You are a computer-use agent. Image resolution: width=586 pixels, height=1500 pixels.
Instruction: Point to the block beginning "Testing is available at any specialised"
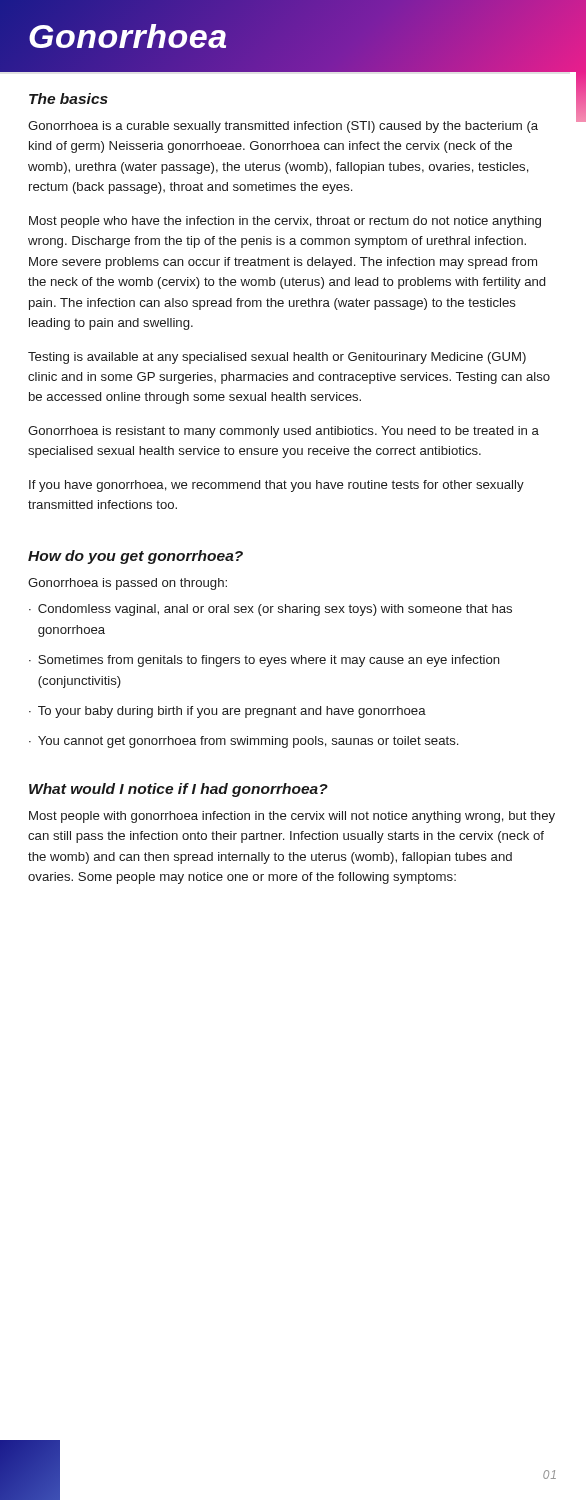click(x=289, y=376)
